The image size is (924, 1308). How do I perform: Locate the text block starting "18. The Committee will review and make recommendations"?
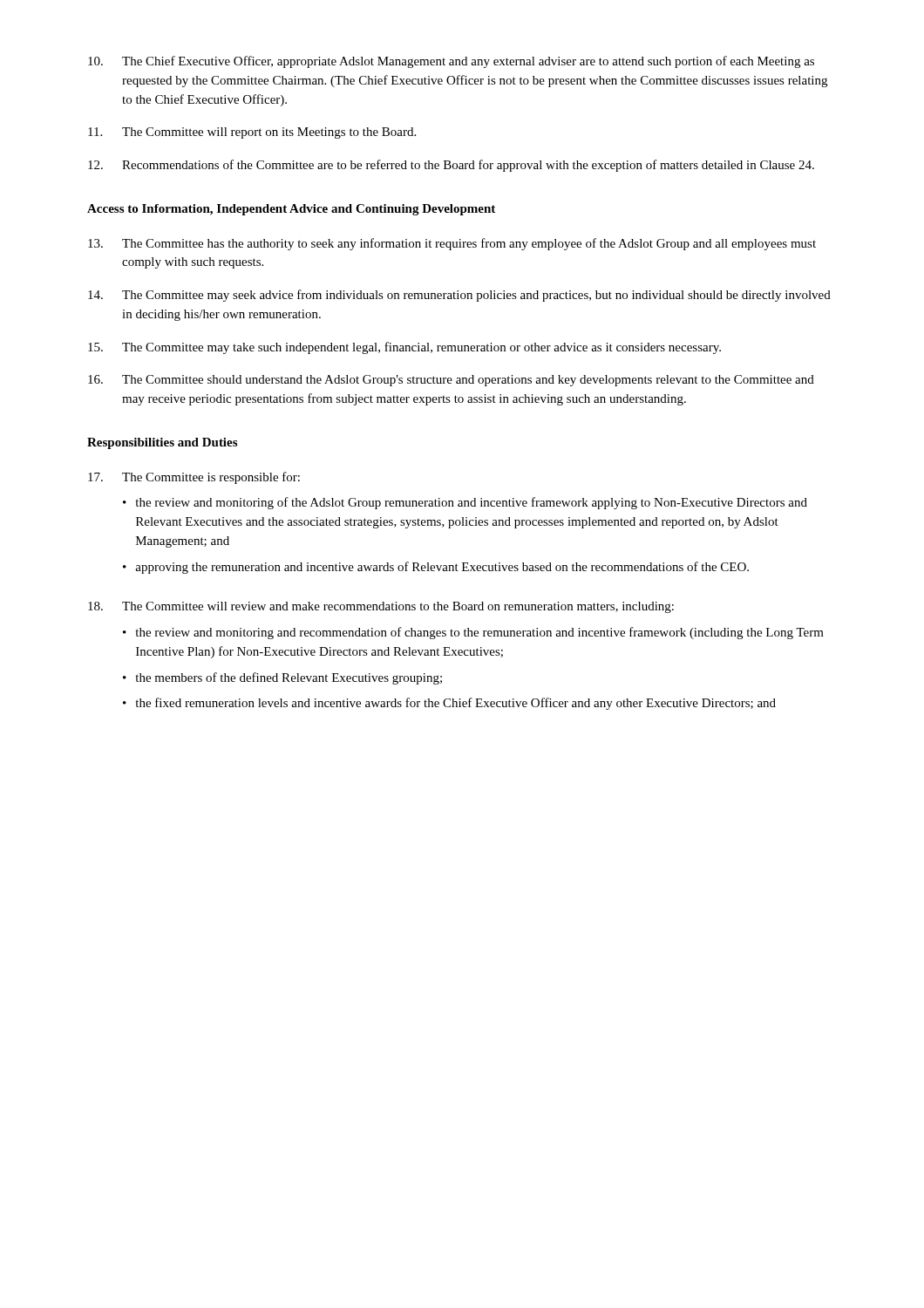(x=462, y=659)
